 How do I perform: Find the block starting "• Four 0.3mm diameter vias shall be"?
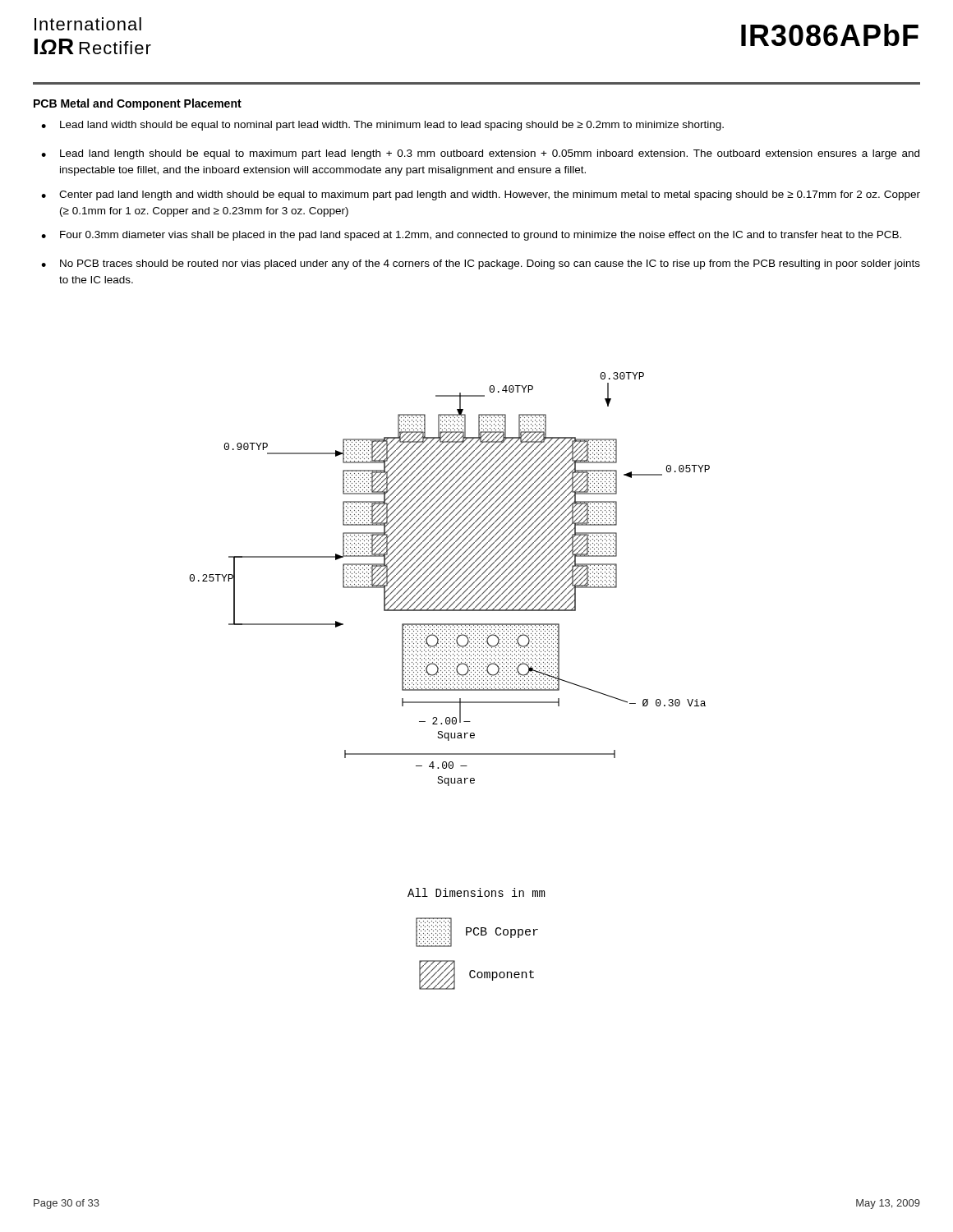pyautogui.click(x=481, y=237)
